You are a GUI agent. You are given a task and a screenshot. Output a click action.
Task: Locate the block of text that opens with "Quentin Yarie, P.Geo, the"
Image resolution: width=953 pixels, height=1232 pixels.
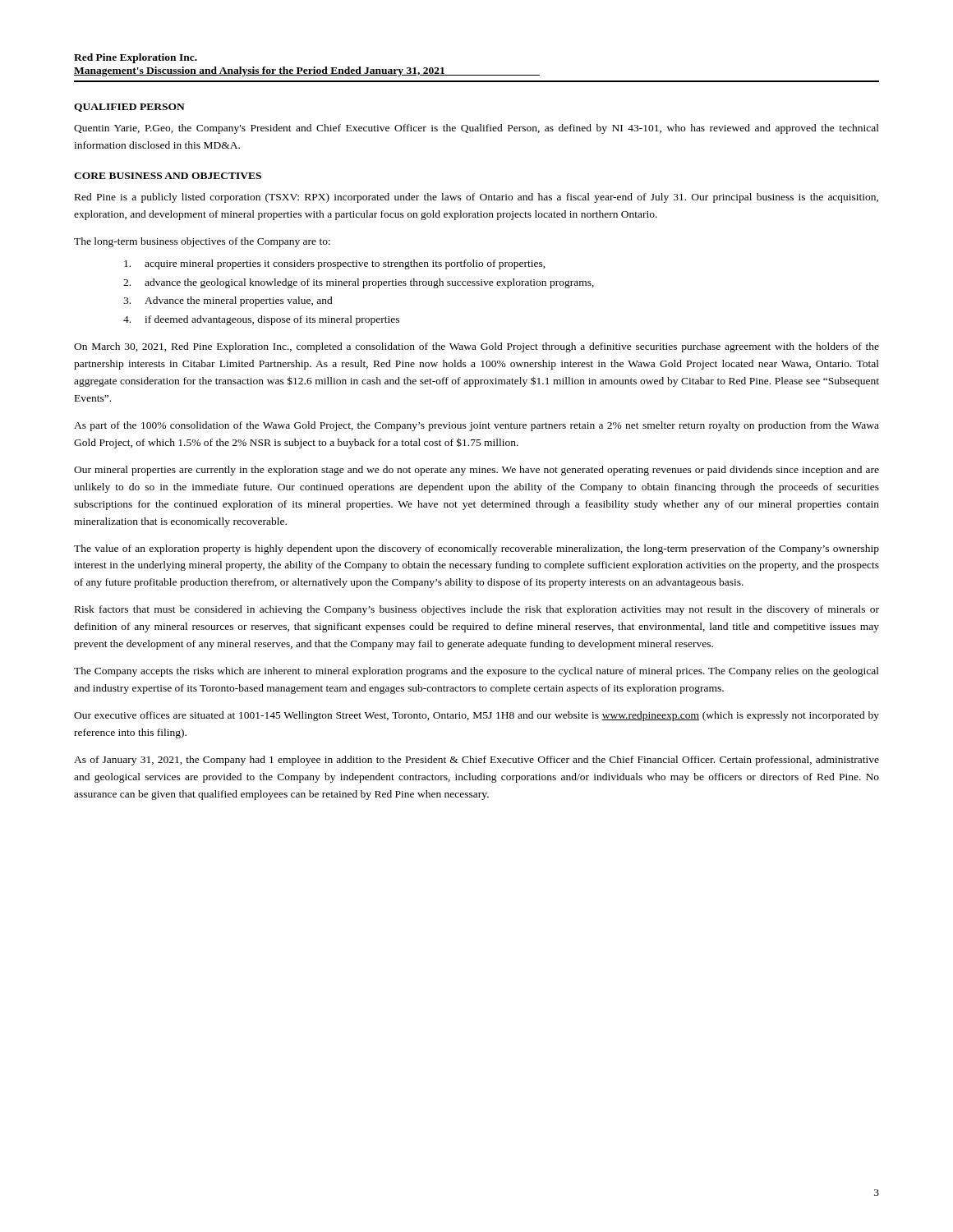(x=476, y=136)
